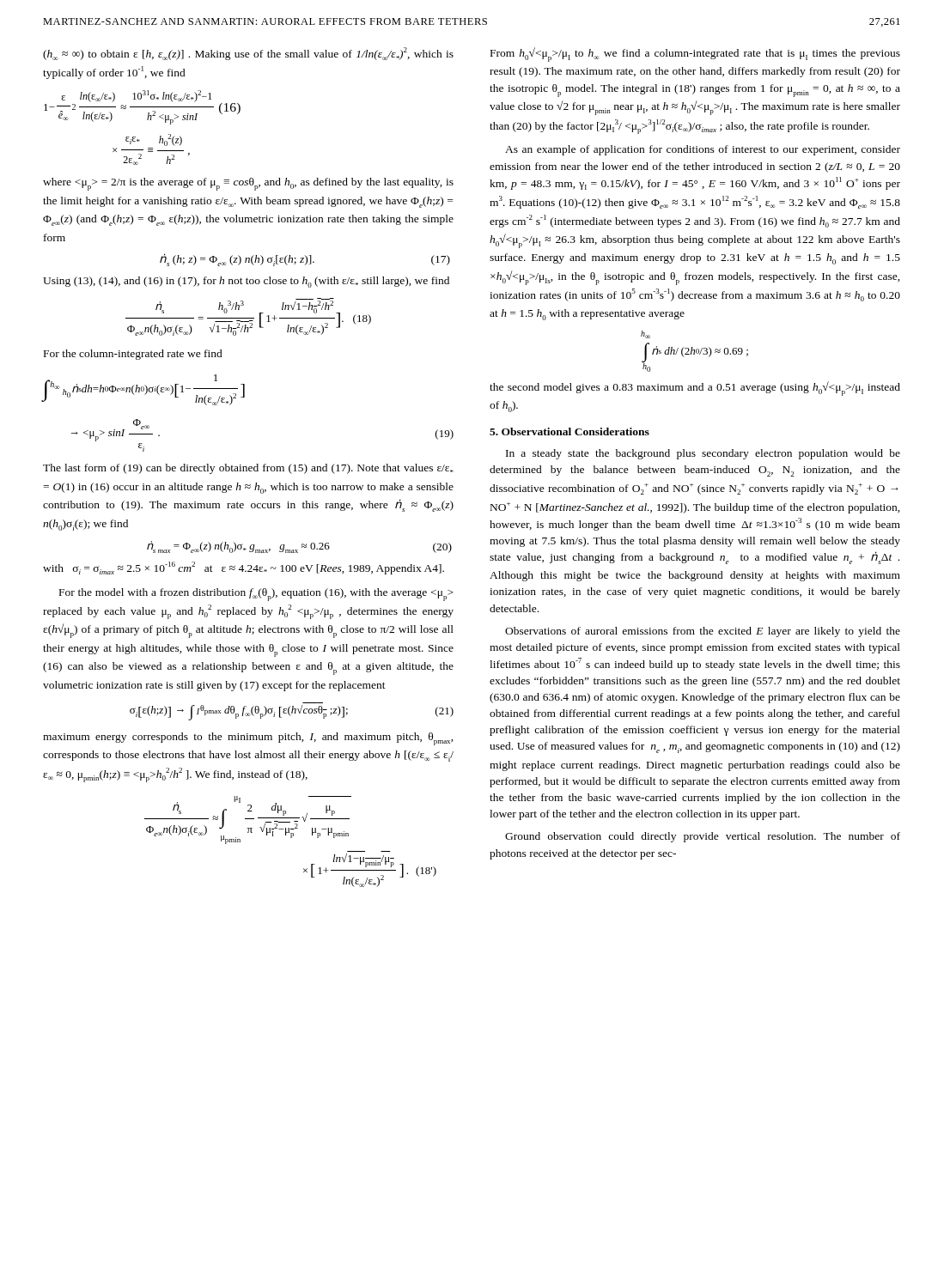Locate the text block that reads "For the model"
Screen dimensions: 1288x944
248,638
